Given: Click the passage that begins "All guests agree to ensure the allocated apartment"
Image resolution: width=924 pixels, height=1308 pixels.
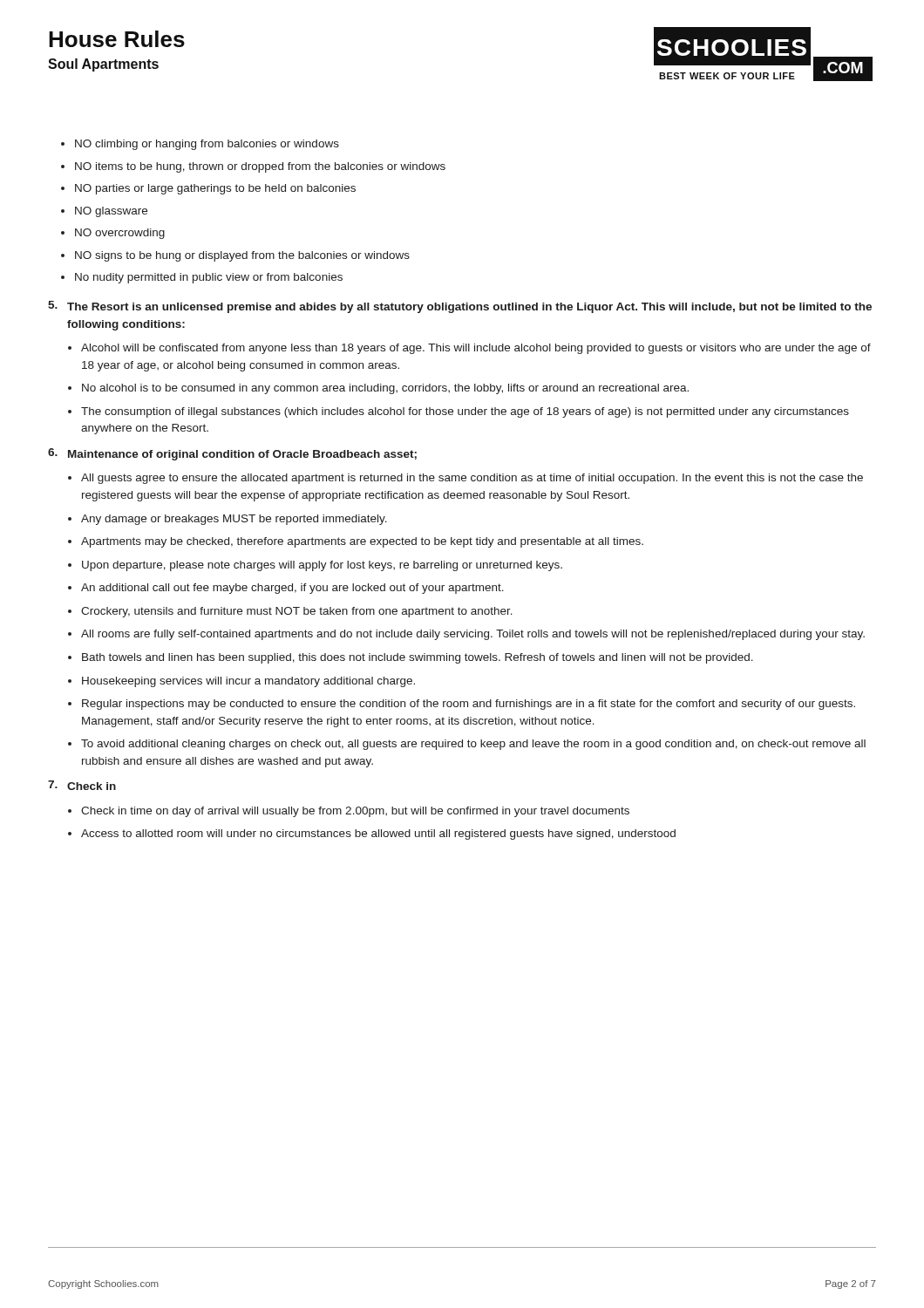Looking at the screenshot, I should coord(472,486).
